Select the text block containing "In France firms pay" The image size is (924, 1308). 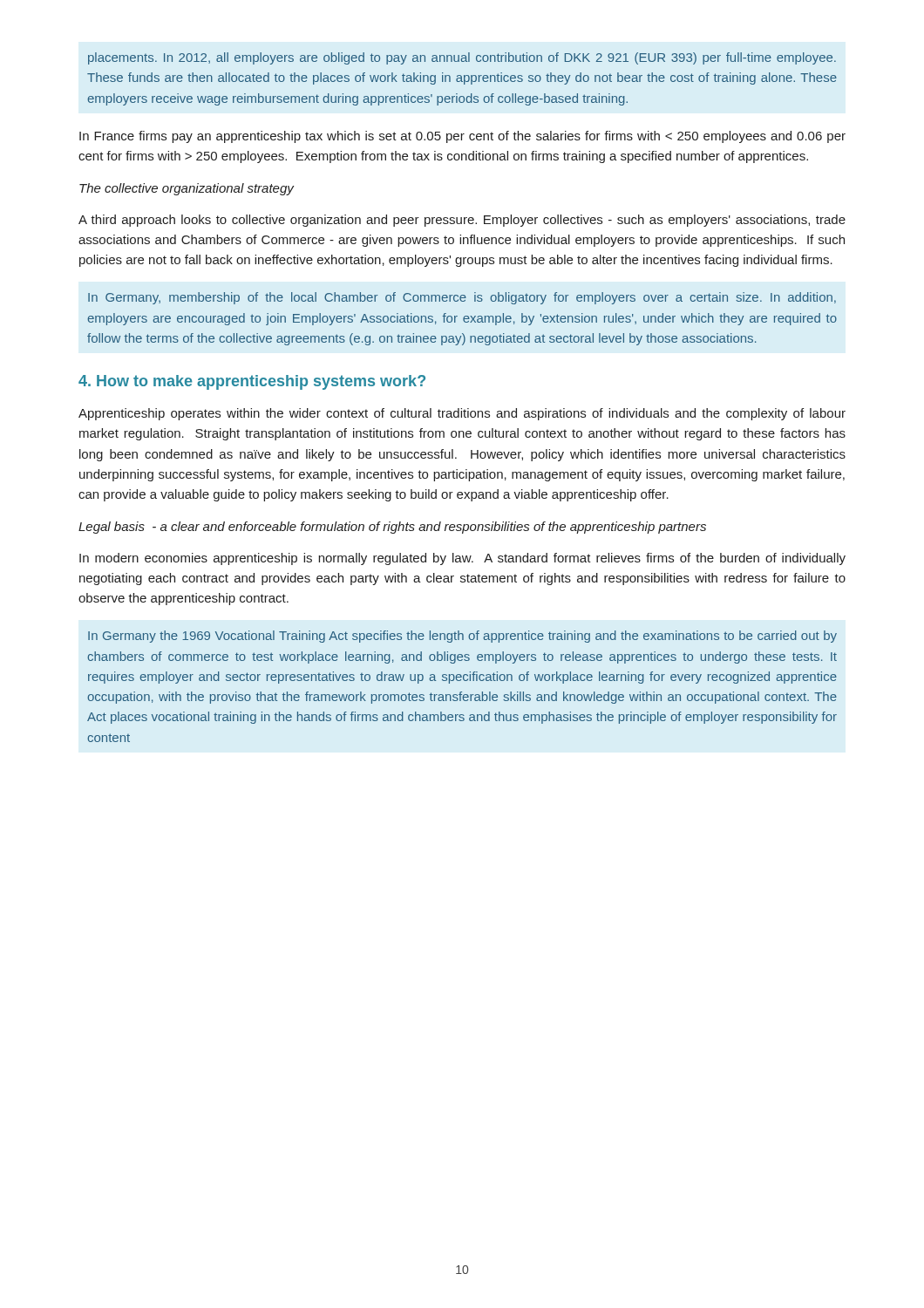point(462,146)
